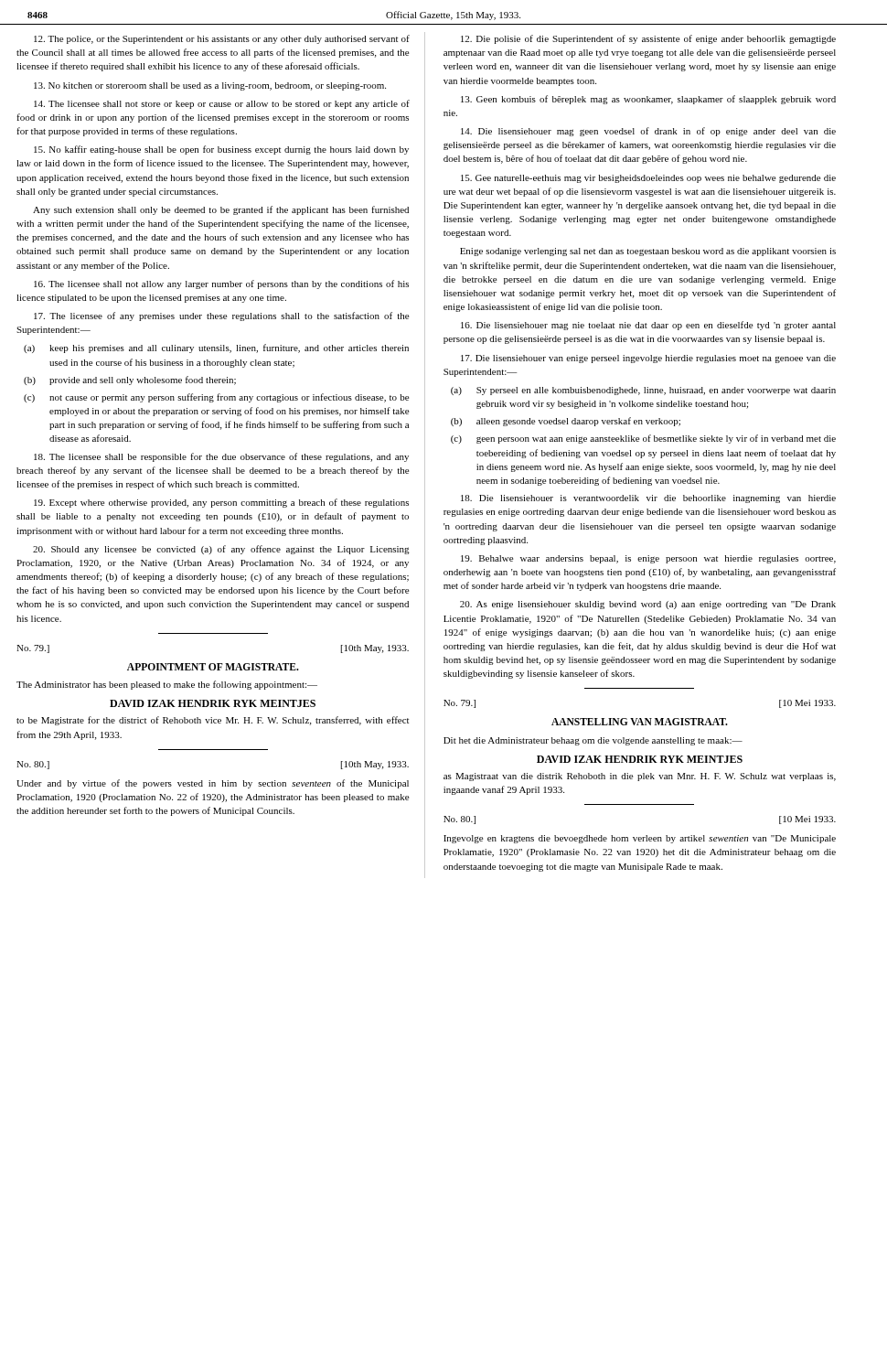The height and width of the screenshot is (1372, 887).
Task: Click on the text block starting "(a) keep his premises and all"
Action: coord(217,355)
